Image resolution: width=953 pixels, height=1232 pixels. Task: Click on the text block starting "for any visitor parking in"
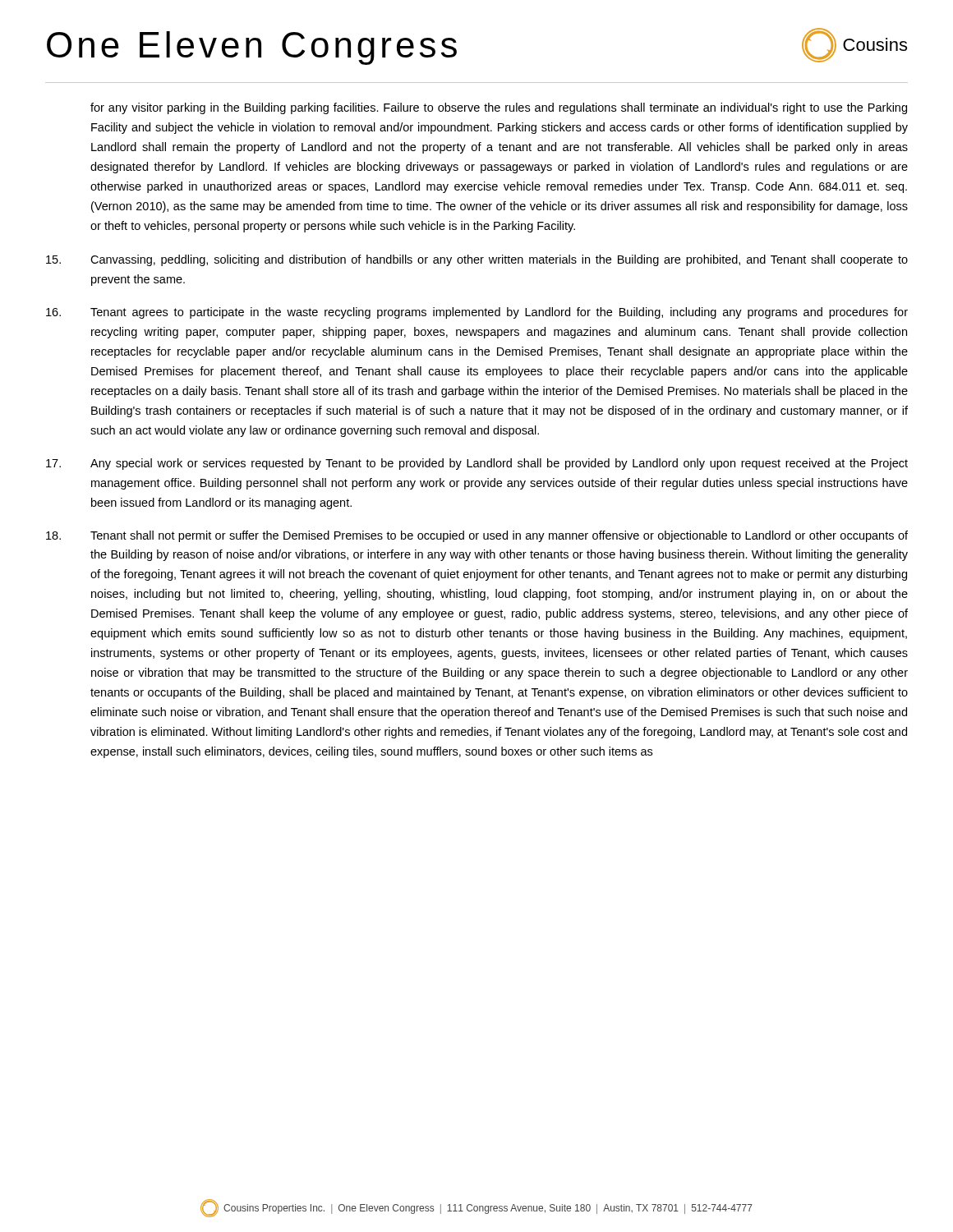499,167
